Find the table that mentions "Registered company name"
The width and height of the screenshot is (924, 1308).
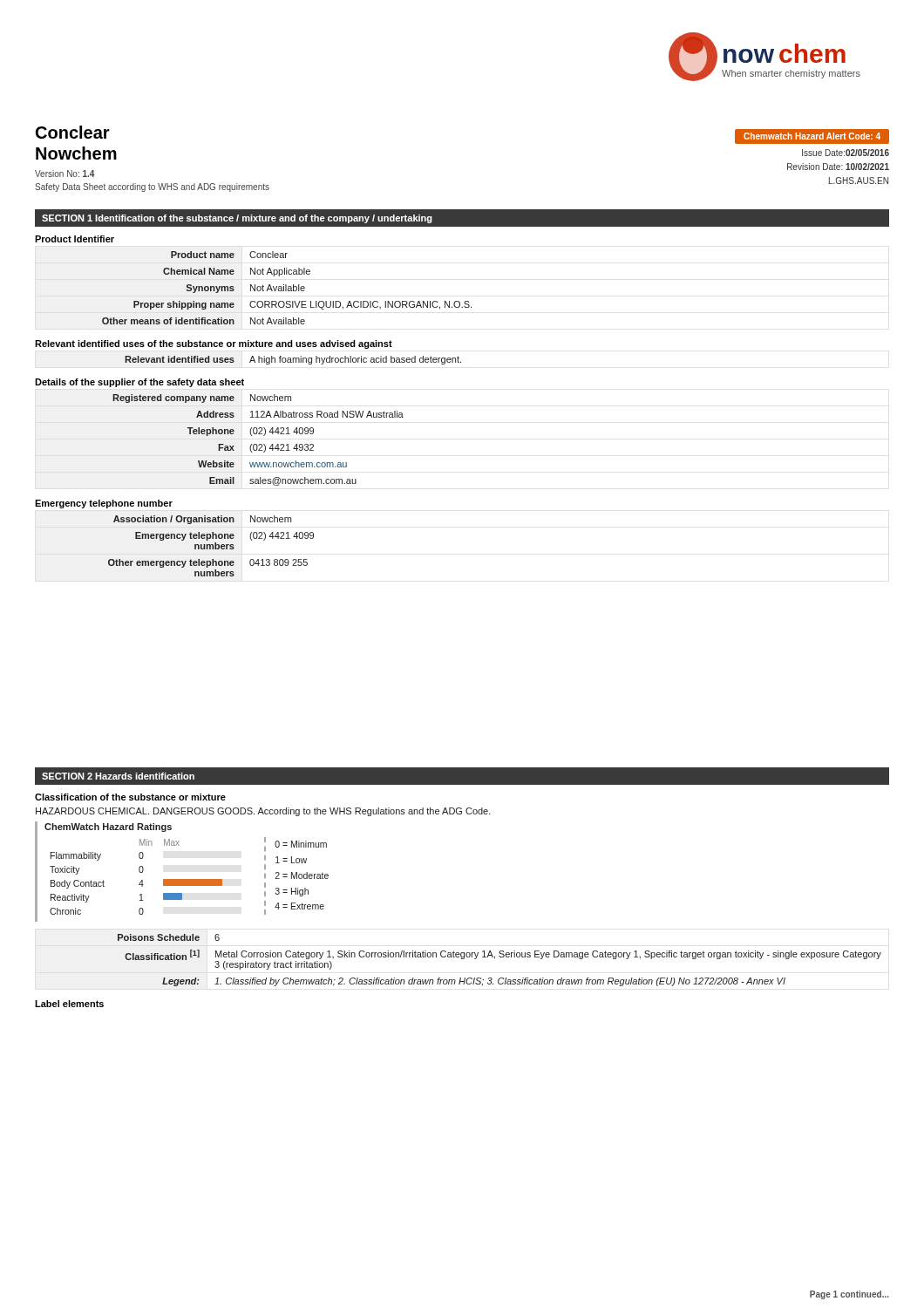tap(462, 439)
